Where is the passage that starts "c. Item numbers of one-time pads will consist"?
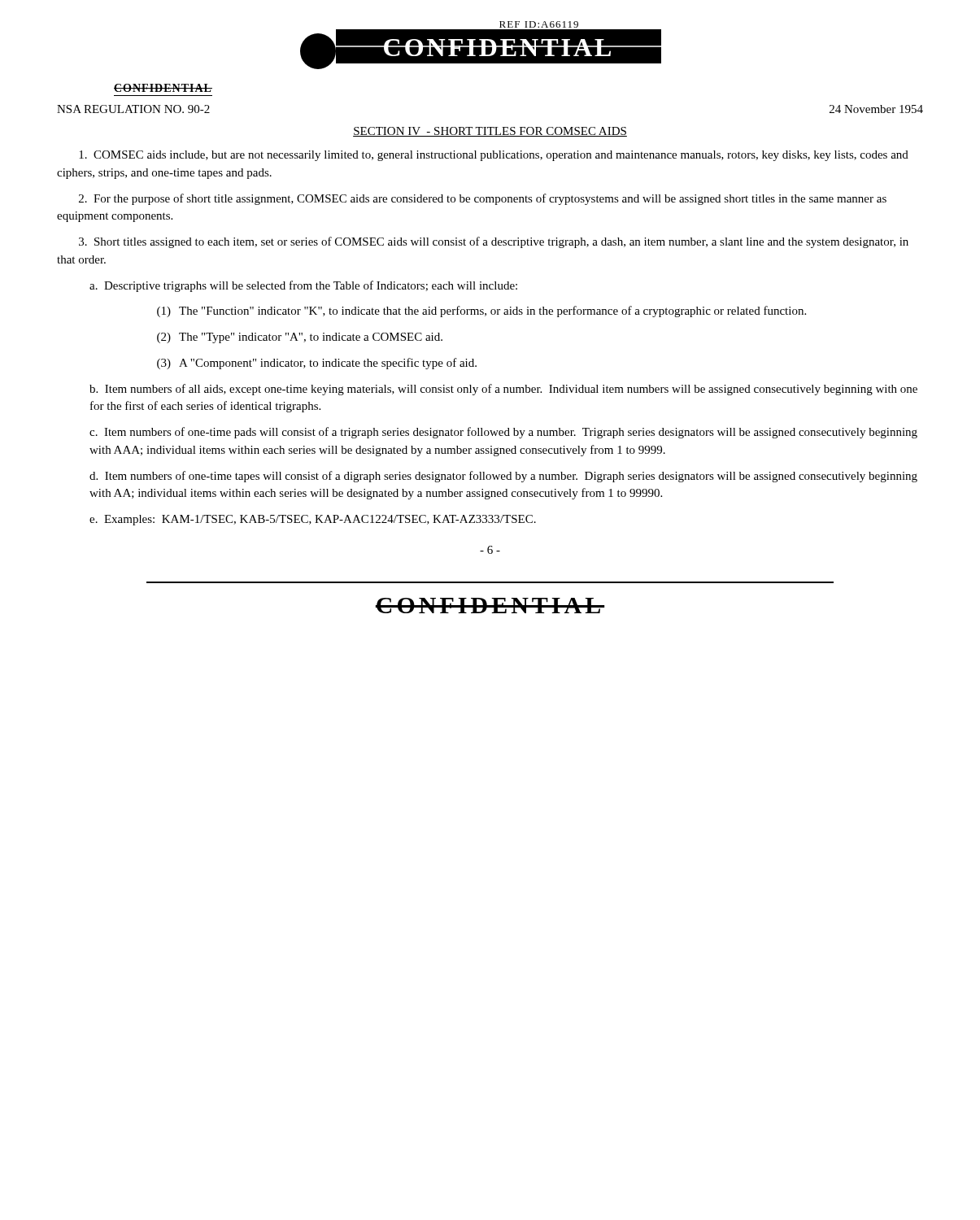Viewport: 980px width, 1220px height. (503, 441)
